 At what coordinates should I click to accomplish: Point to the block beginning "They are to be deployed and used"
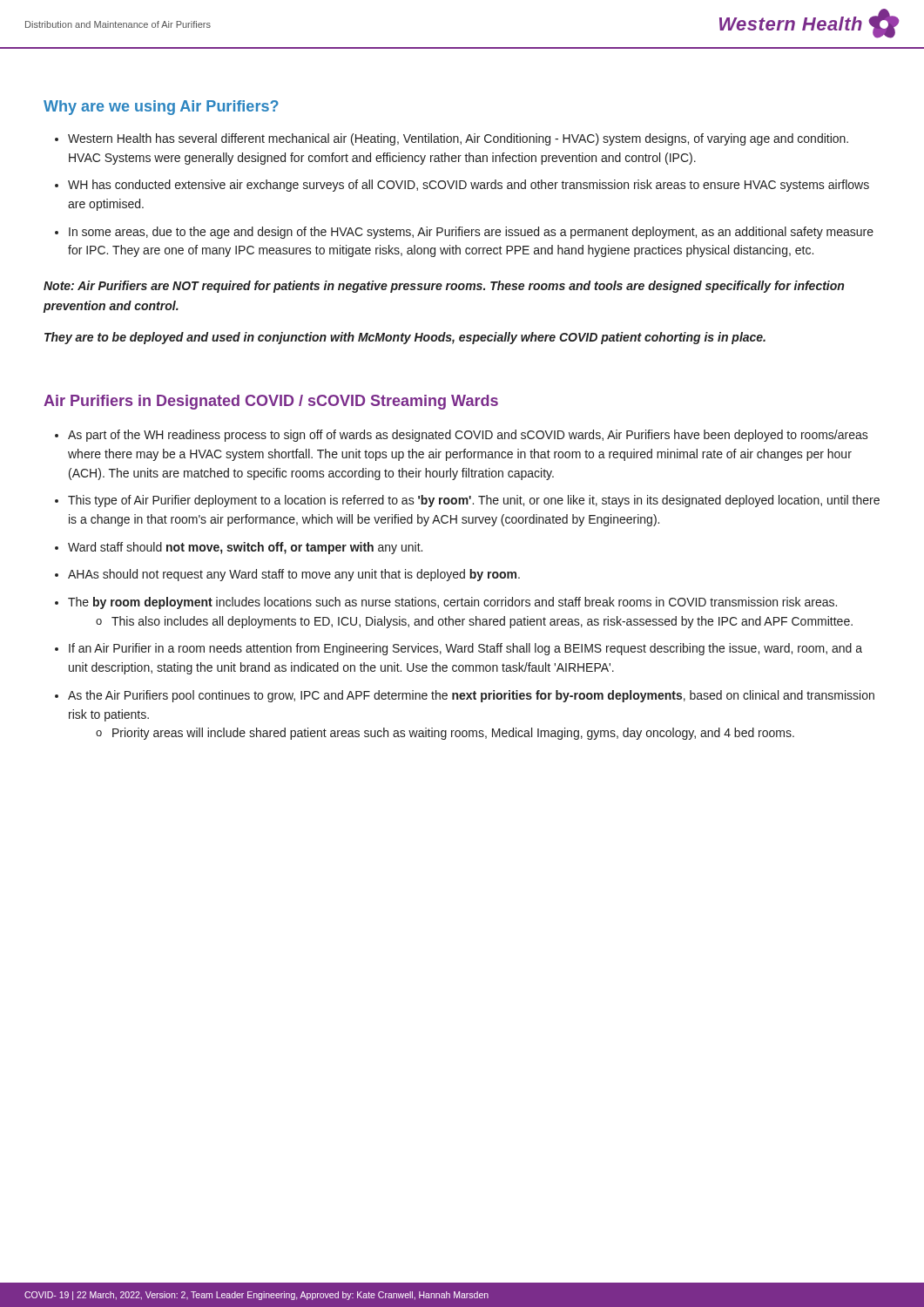tap(405, 337)
